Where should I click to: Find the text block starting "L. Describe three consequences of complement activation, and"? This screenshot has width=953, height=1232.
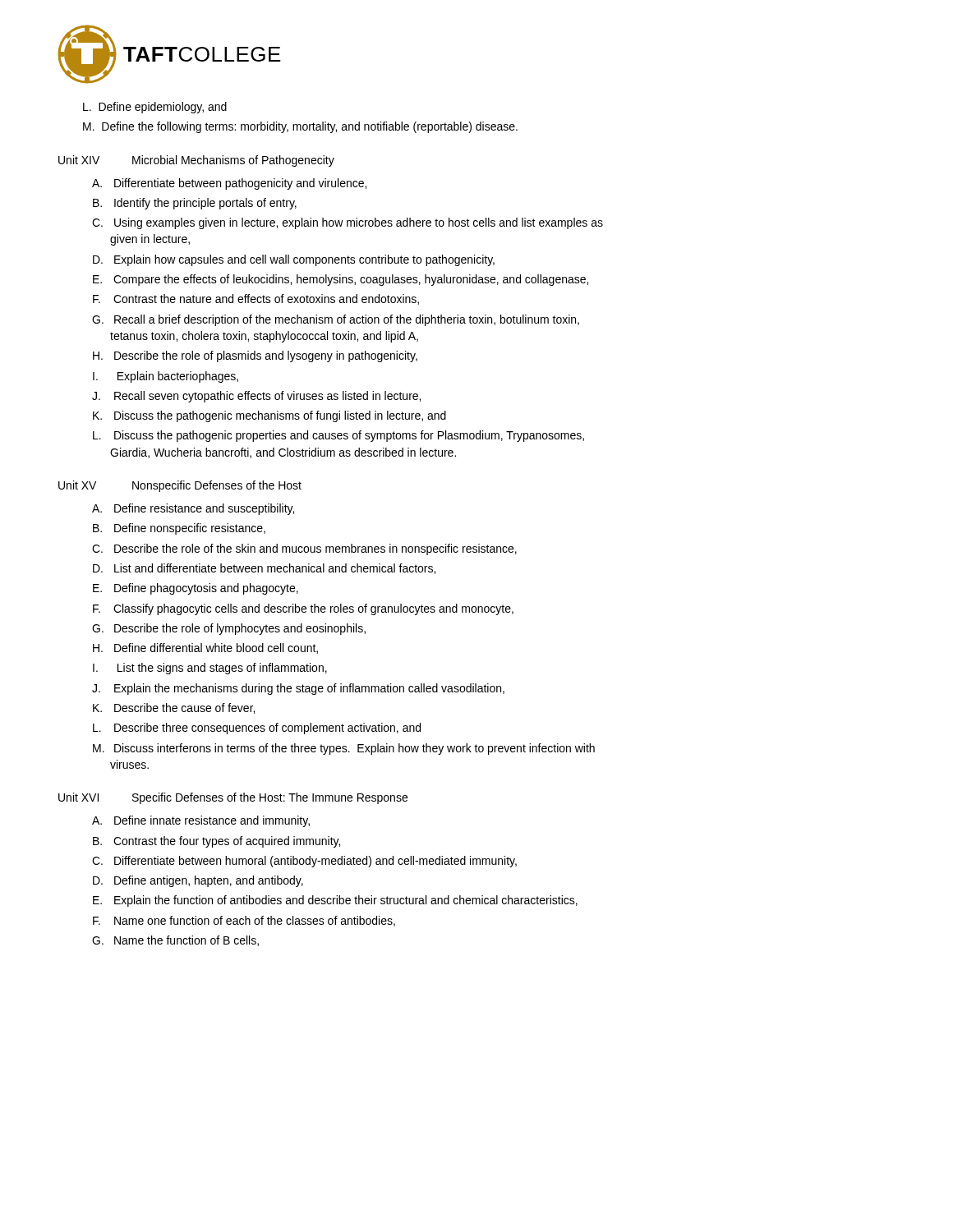(257, 728)
